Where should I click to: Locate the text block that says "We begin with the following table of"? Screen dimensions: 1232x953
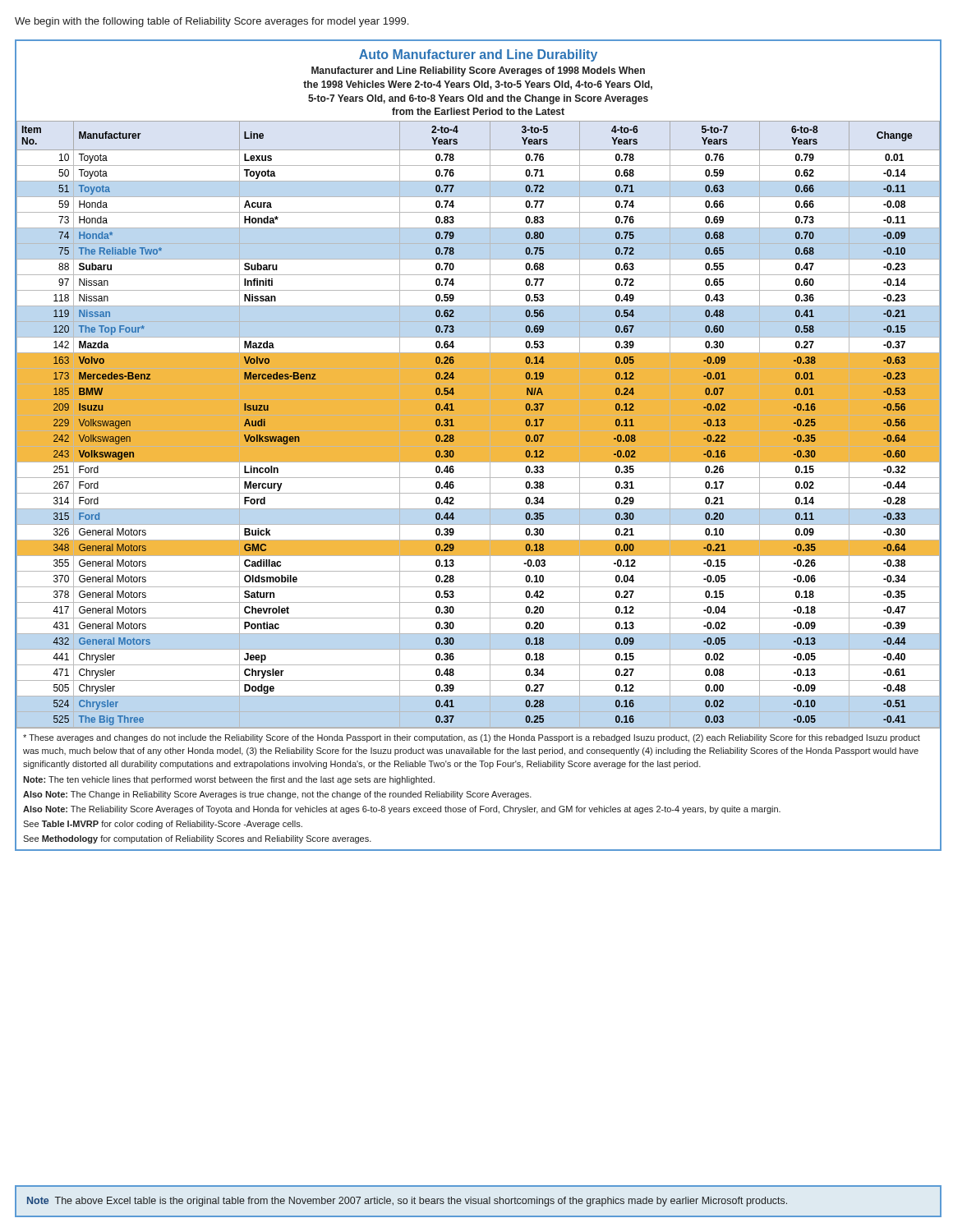tap(212, 21)
